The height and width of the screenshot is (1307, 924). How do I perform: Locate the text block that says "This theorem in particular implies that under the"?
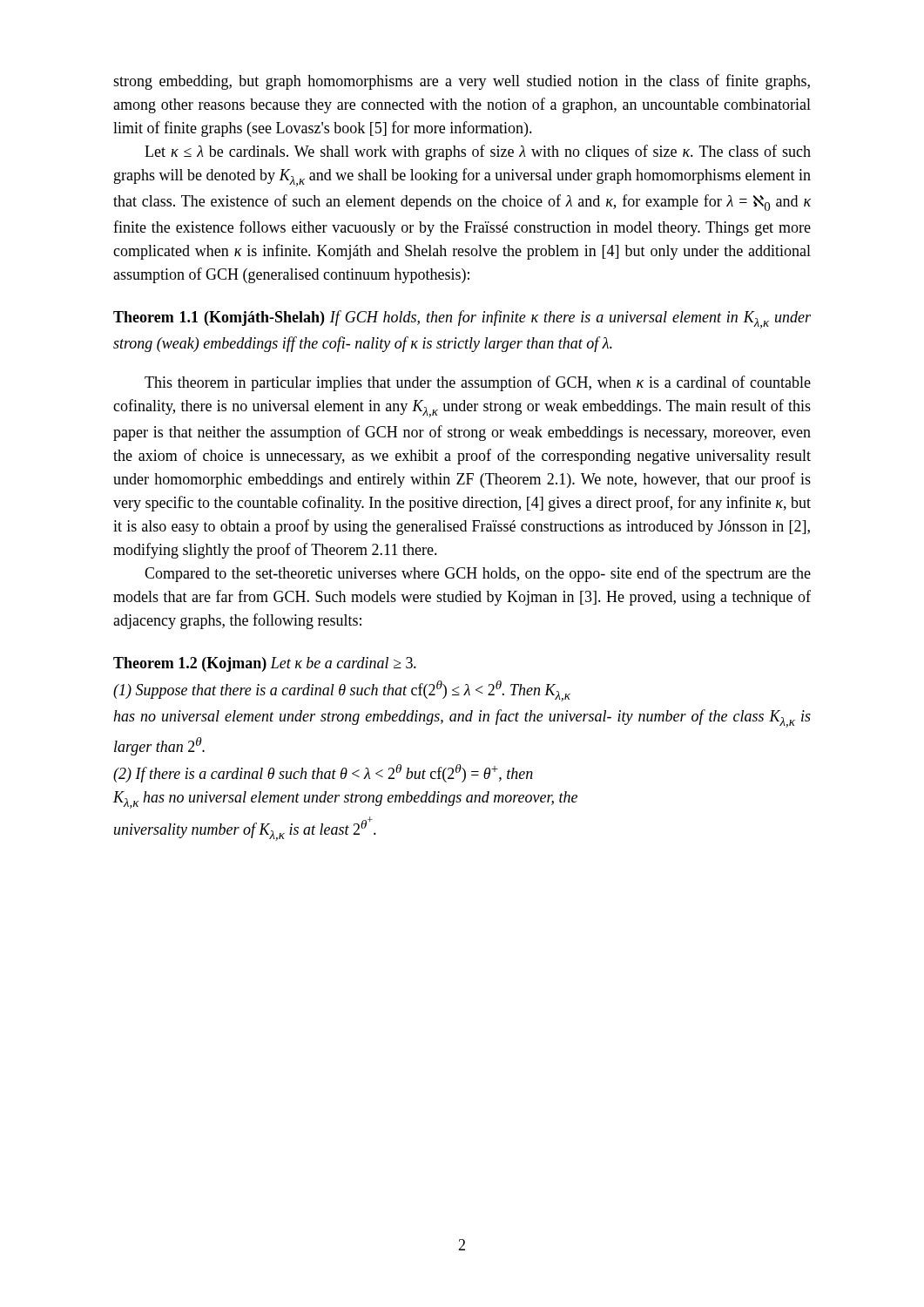coord(462,467)
